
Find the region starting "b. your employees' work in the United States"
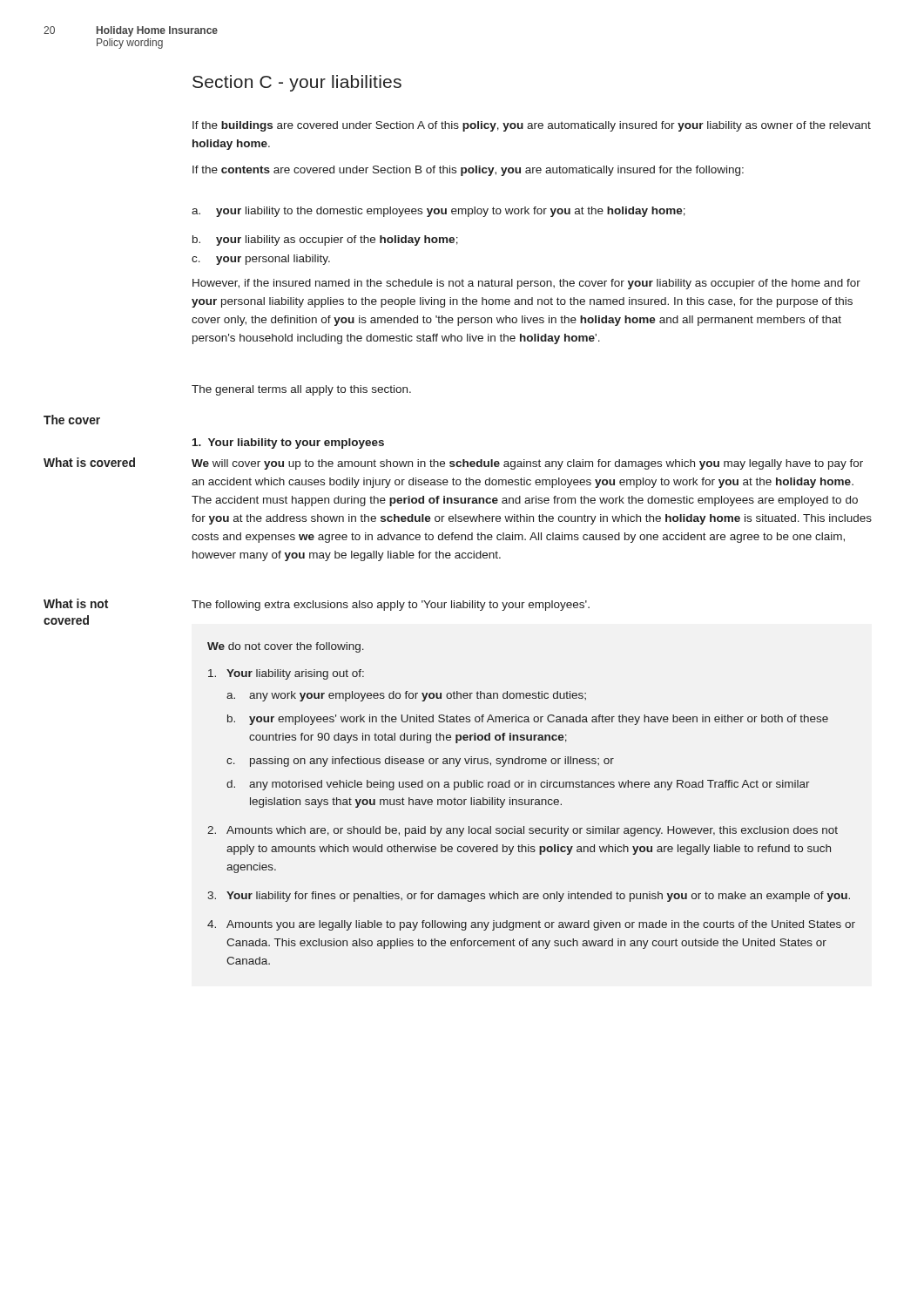click(541, 728)
